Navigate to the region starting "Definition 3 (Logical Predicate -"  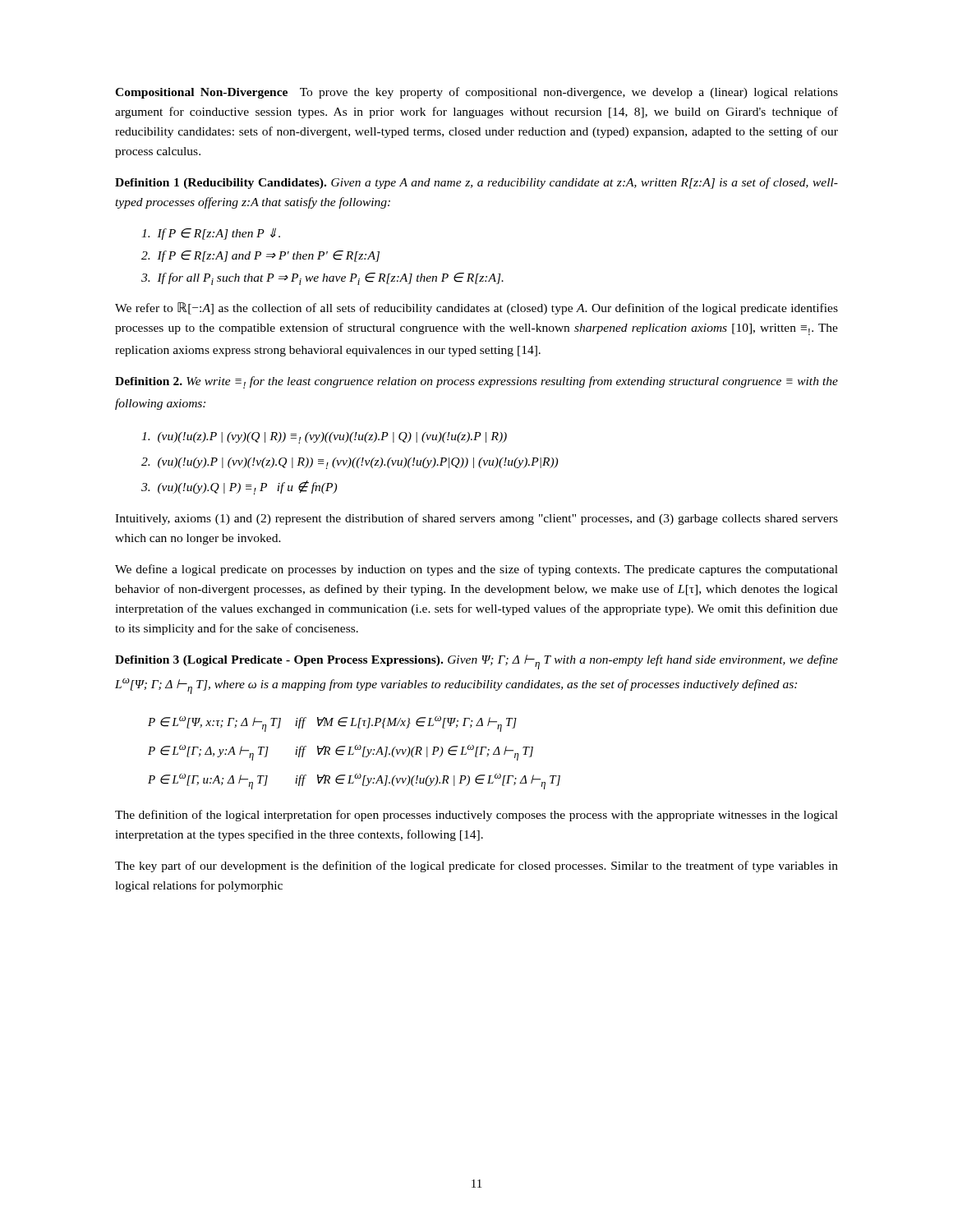point(476,673)
